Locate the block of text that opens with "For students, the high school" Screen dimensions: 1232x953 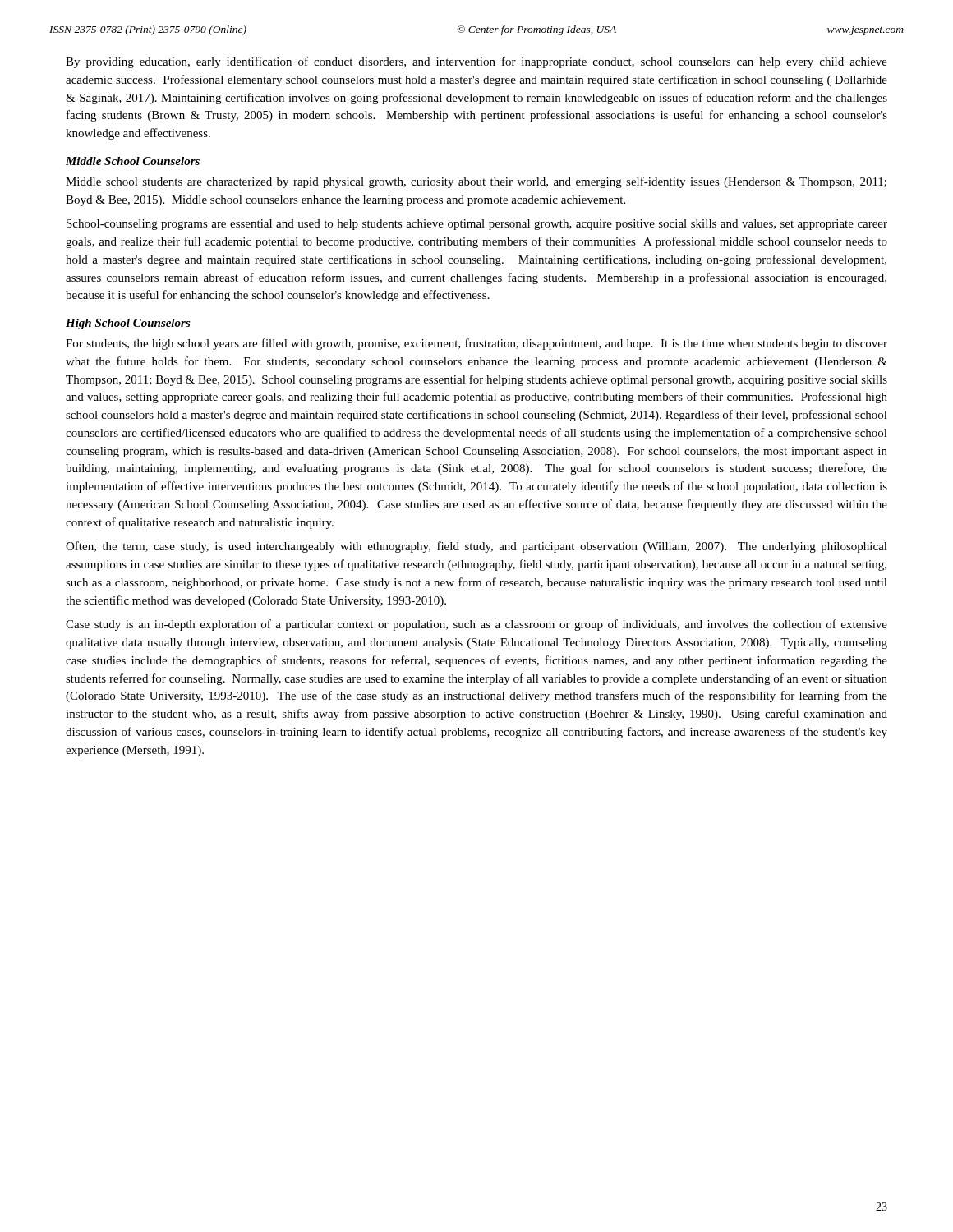pos(476,433)
